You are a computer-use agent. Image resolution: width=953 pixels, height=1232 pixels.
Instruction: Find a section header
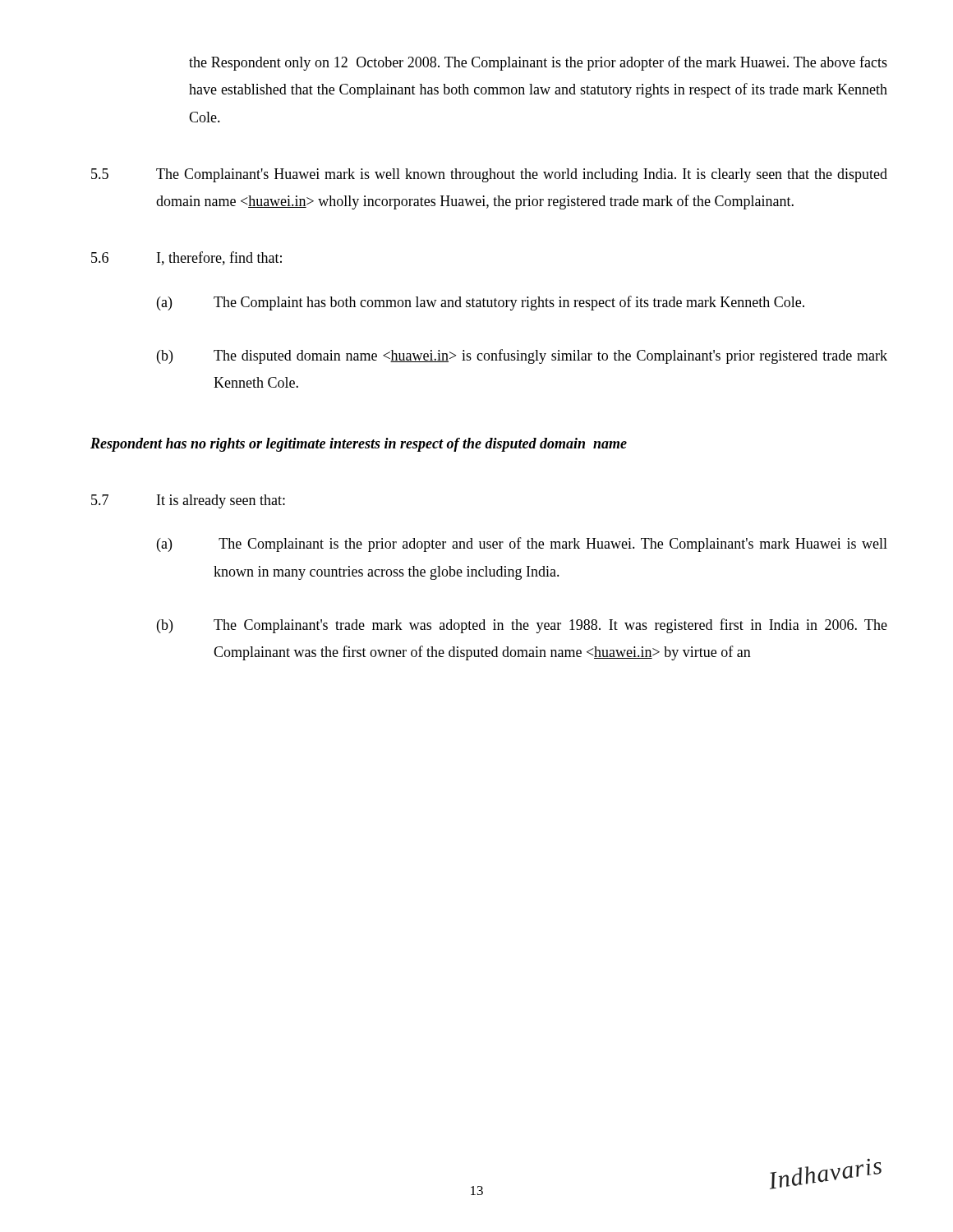tap(359, 443)
